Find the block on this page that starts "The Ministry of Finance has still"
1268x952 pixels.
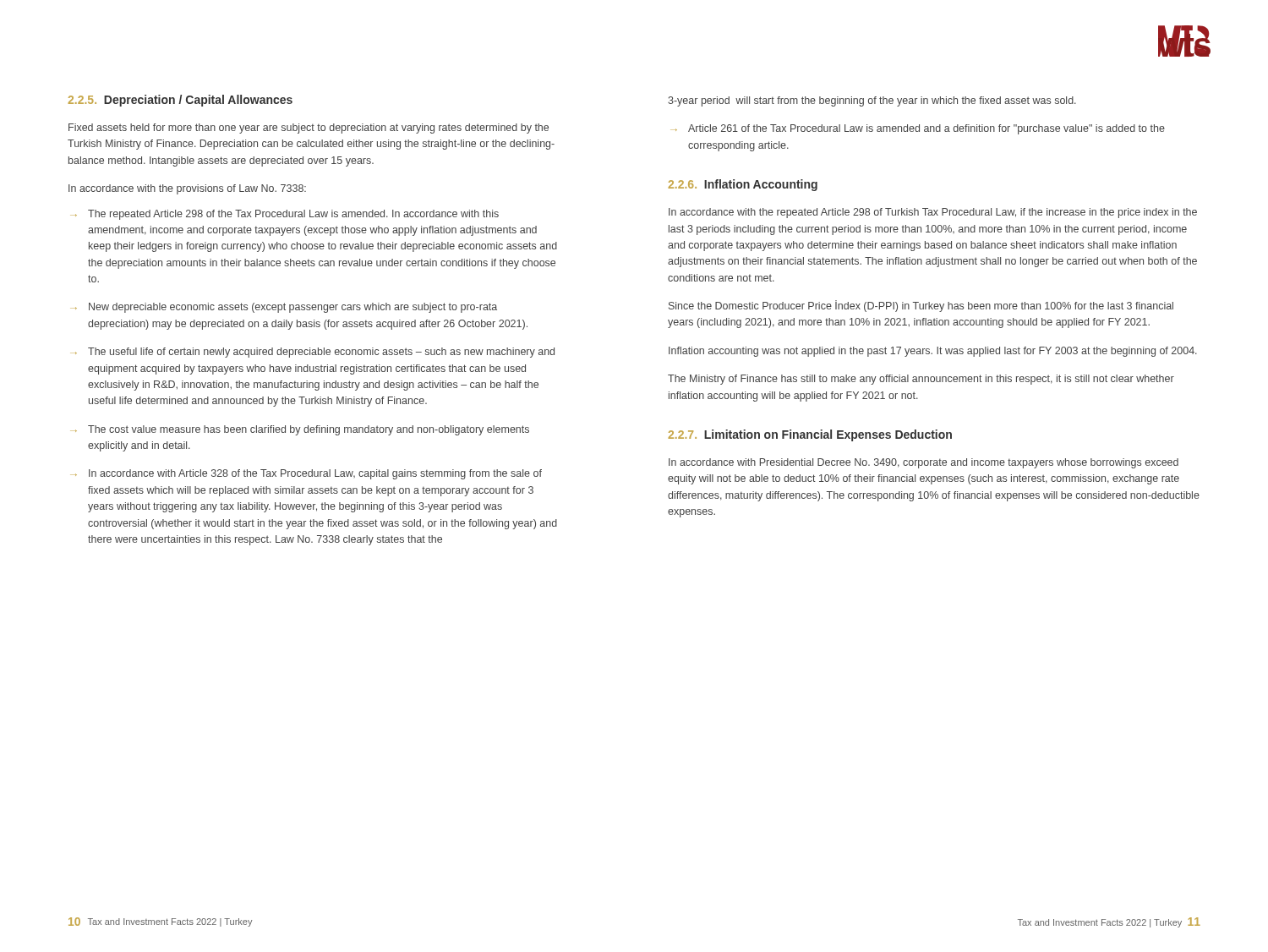pos(921,387)
